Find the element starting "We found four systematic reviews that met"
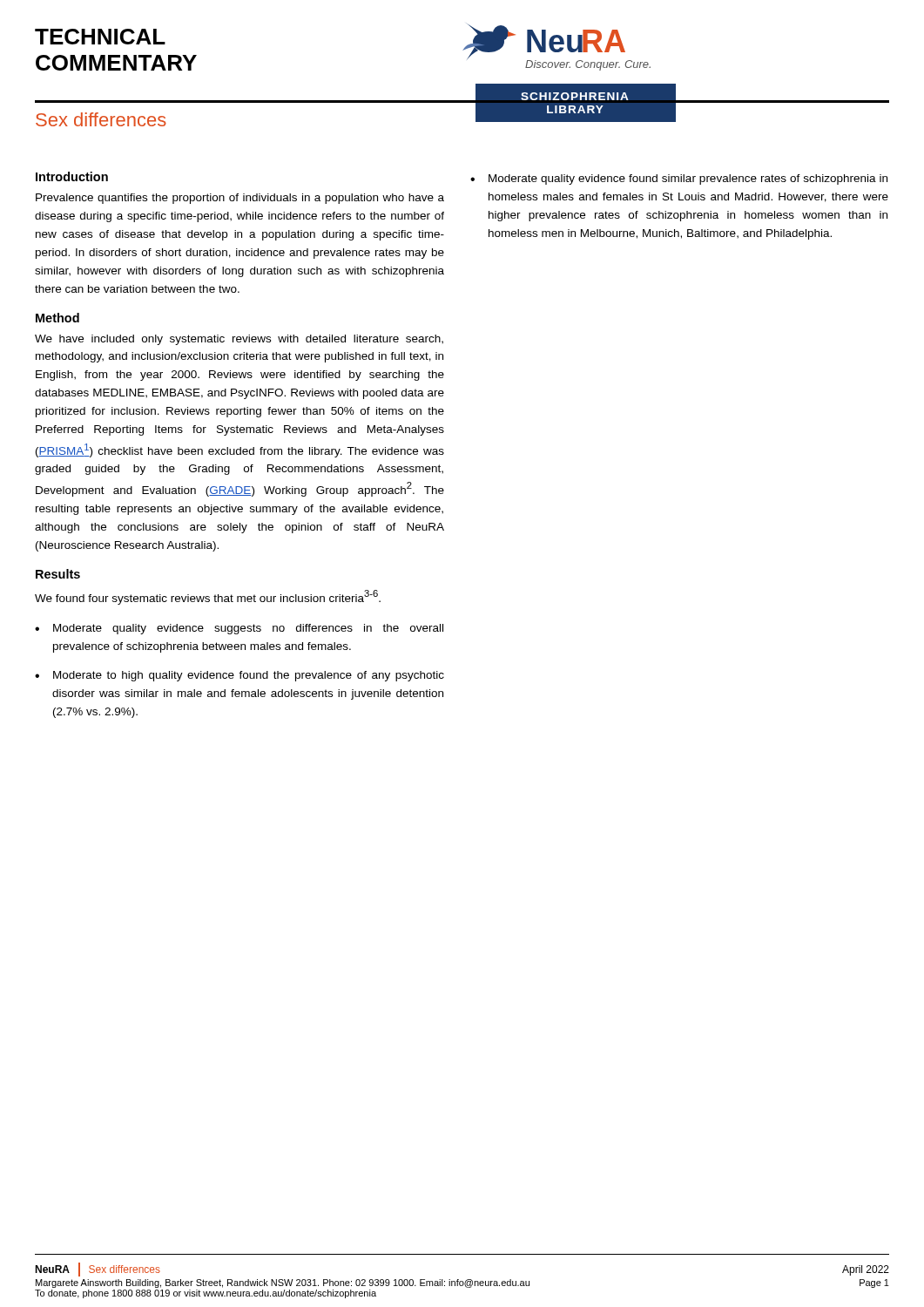This screenshot has height=1307, width=924. coord(208,596)
